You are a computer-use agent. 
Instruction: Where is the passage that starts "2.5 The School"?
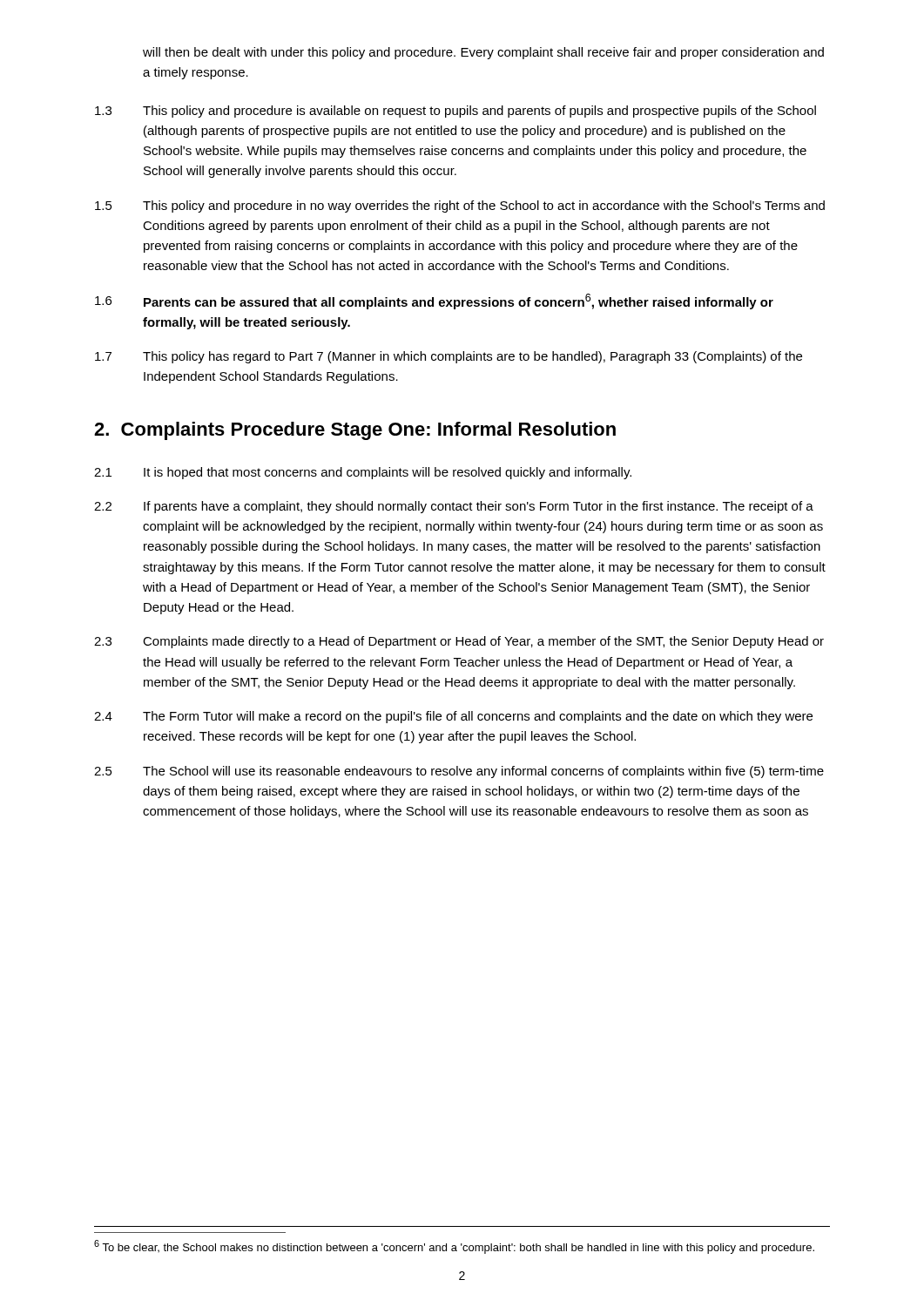(x=462, y=791)
